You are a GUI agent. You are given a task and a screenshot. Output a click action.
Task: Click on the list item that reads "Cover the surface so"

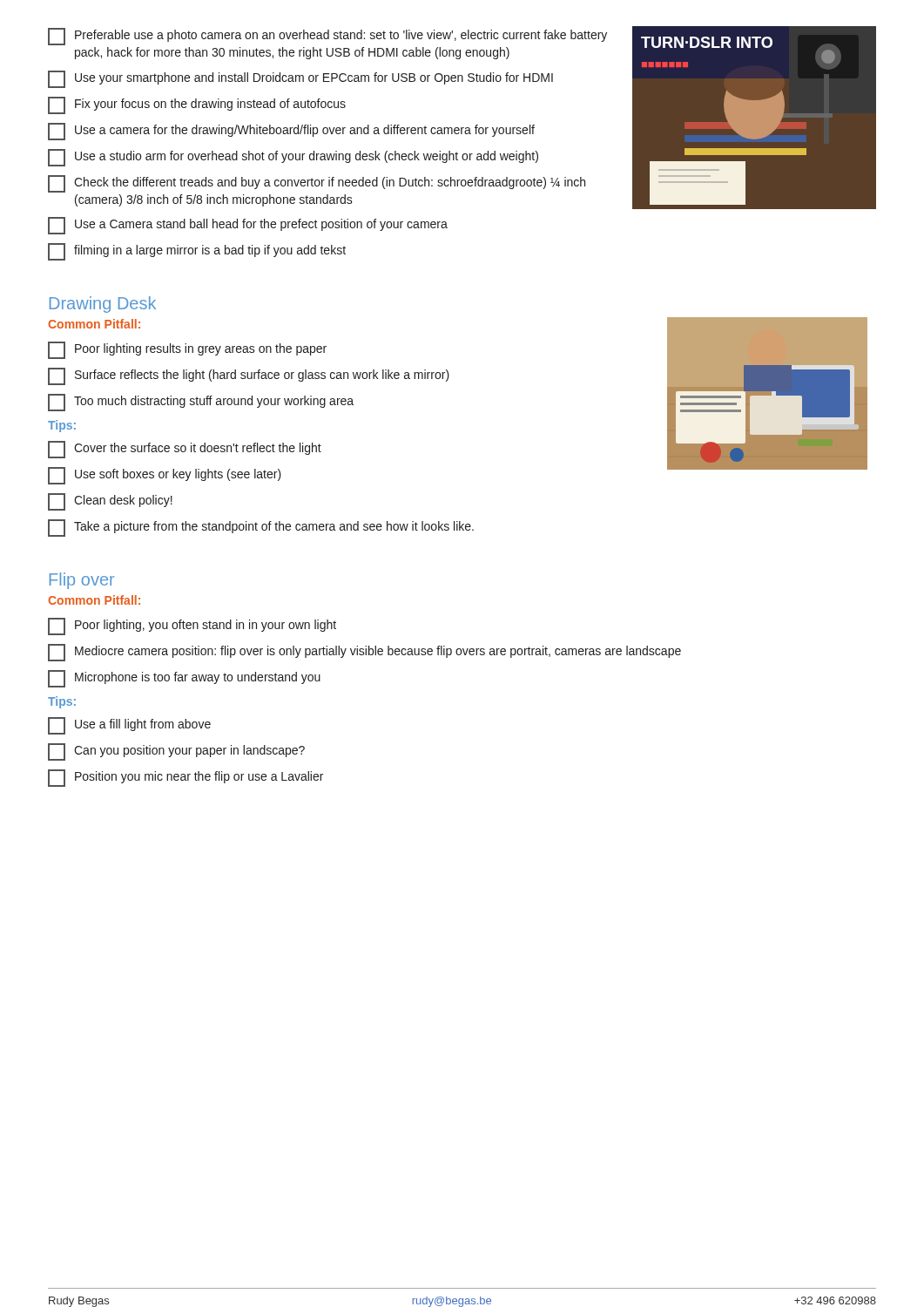tap(184, 449)
